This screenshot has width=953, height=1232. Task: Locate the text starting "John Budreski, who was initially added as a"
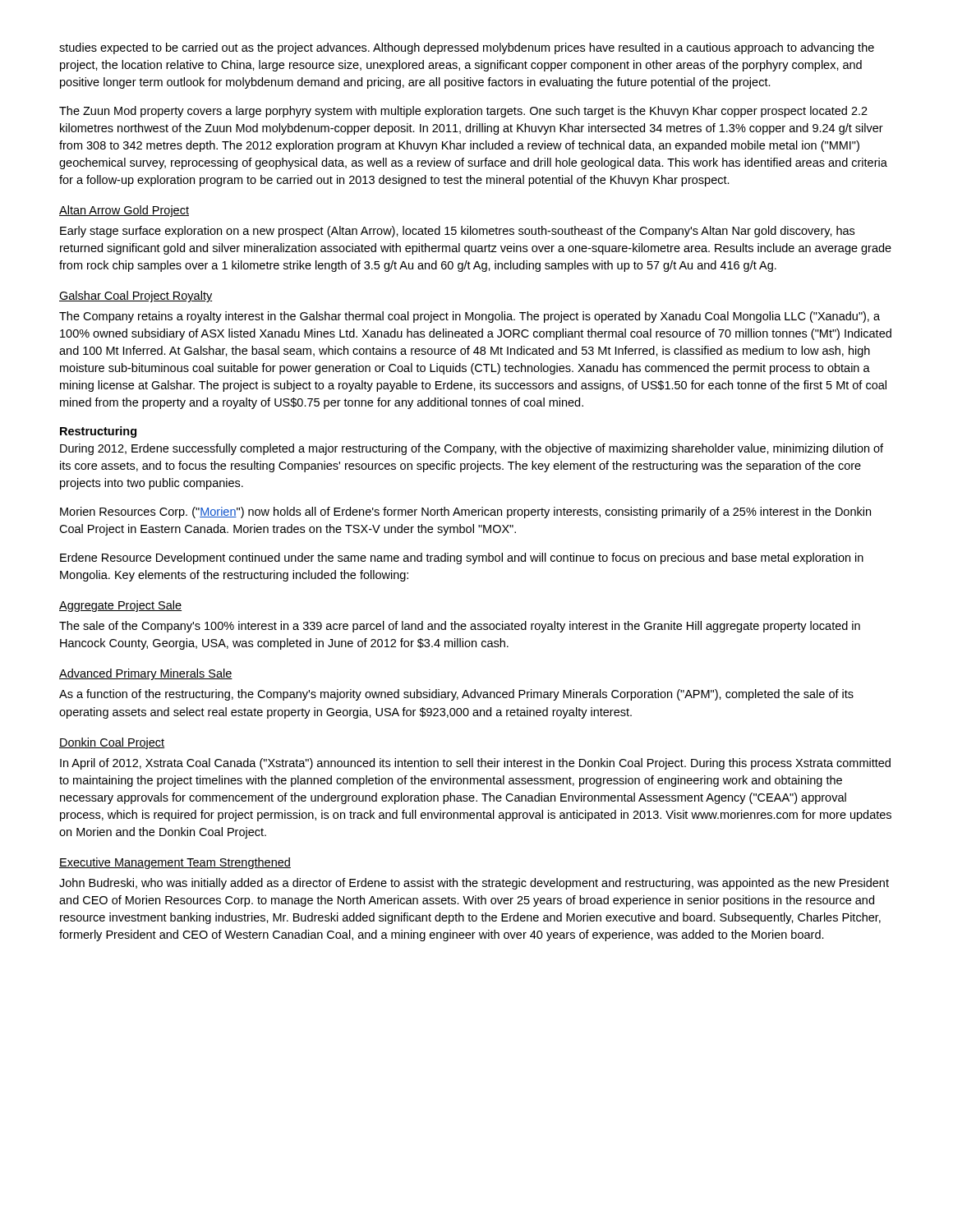tap(476, 909)
